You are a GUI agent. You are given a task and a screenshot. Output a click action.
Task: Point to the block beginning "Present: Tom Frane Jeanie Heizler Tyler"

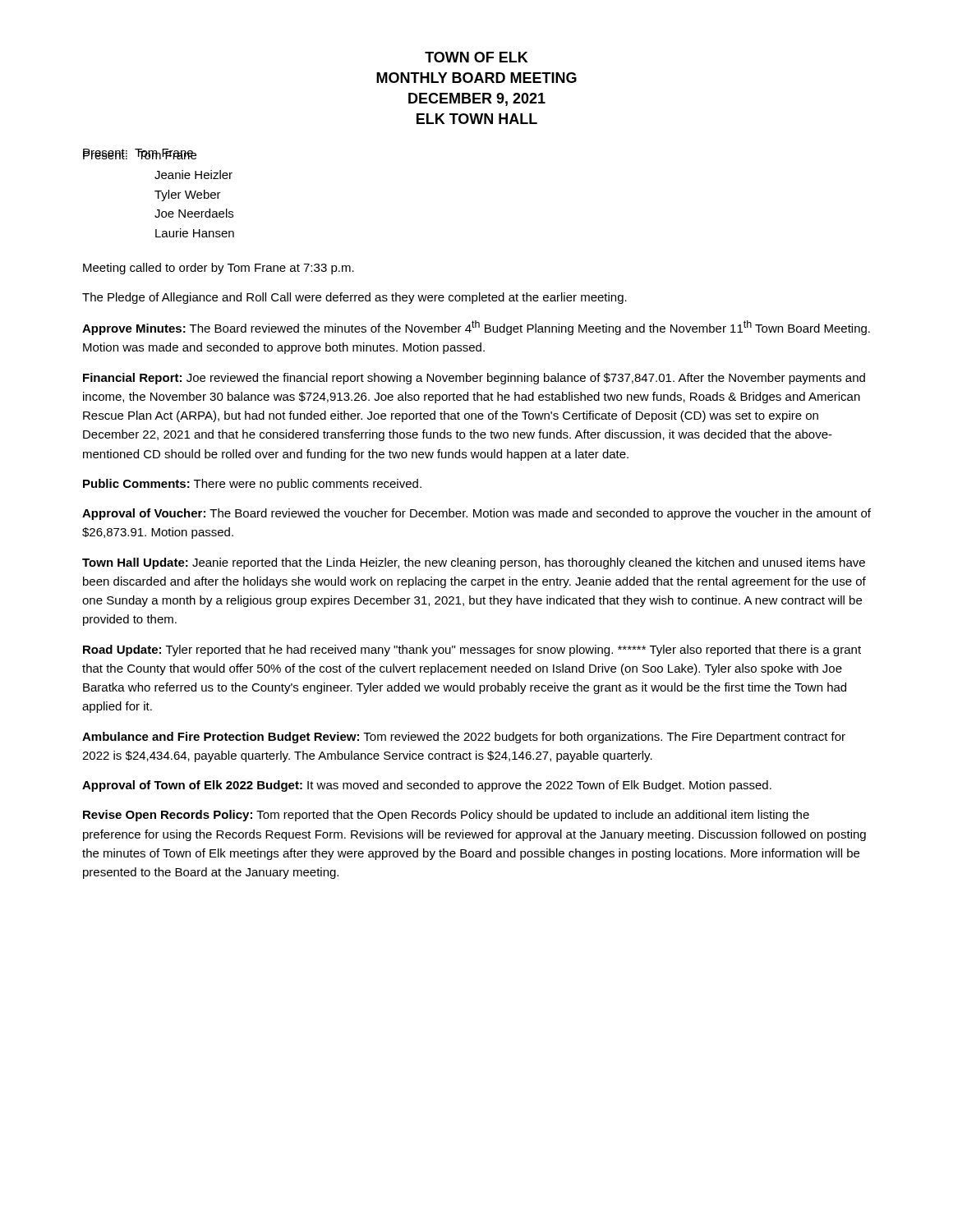[x=158, y=194]
